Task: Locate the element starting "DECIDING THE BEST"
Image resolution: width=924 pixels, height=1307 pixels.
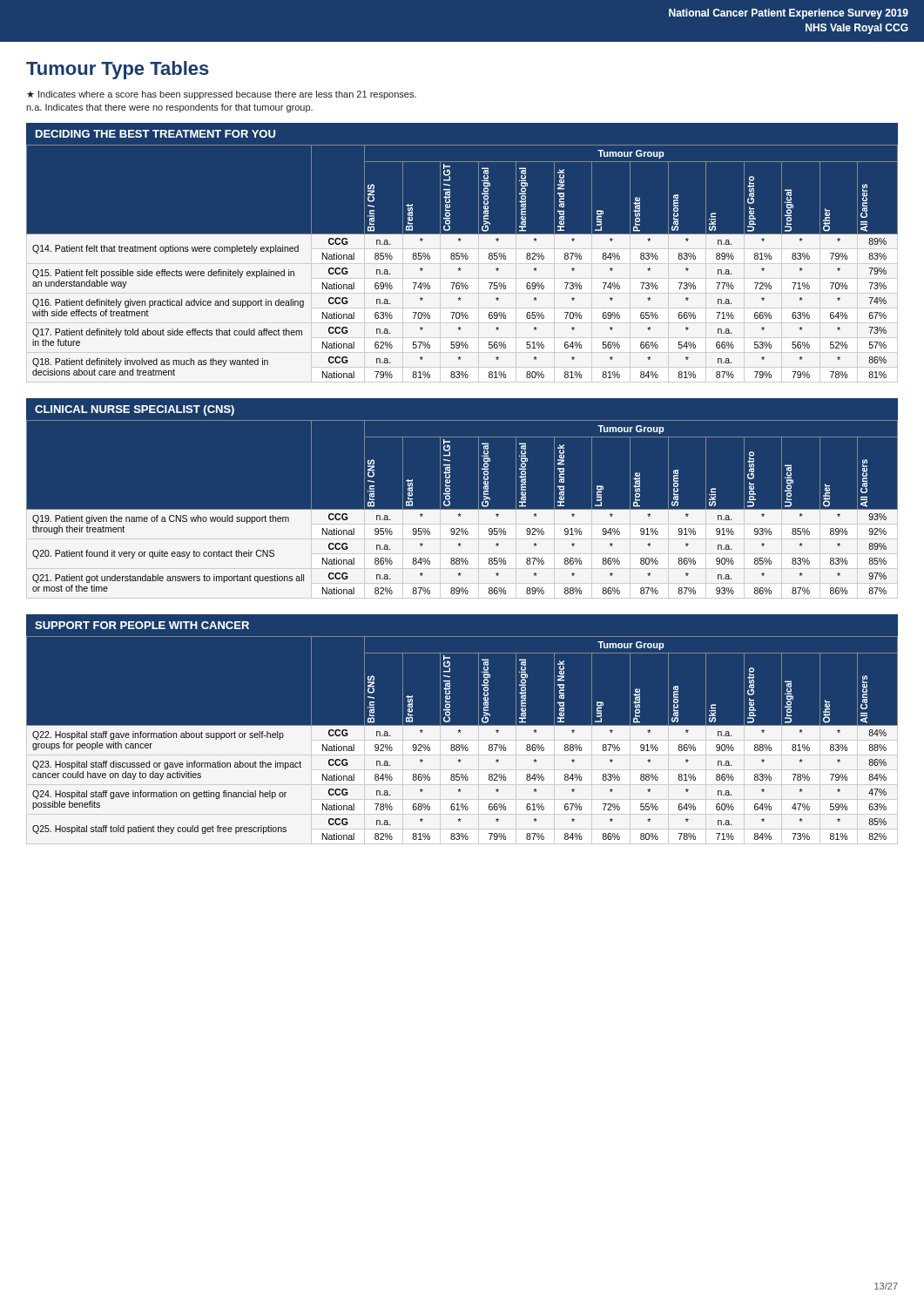Action: (x=155, y=133)
